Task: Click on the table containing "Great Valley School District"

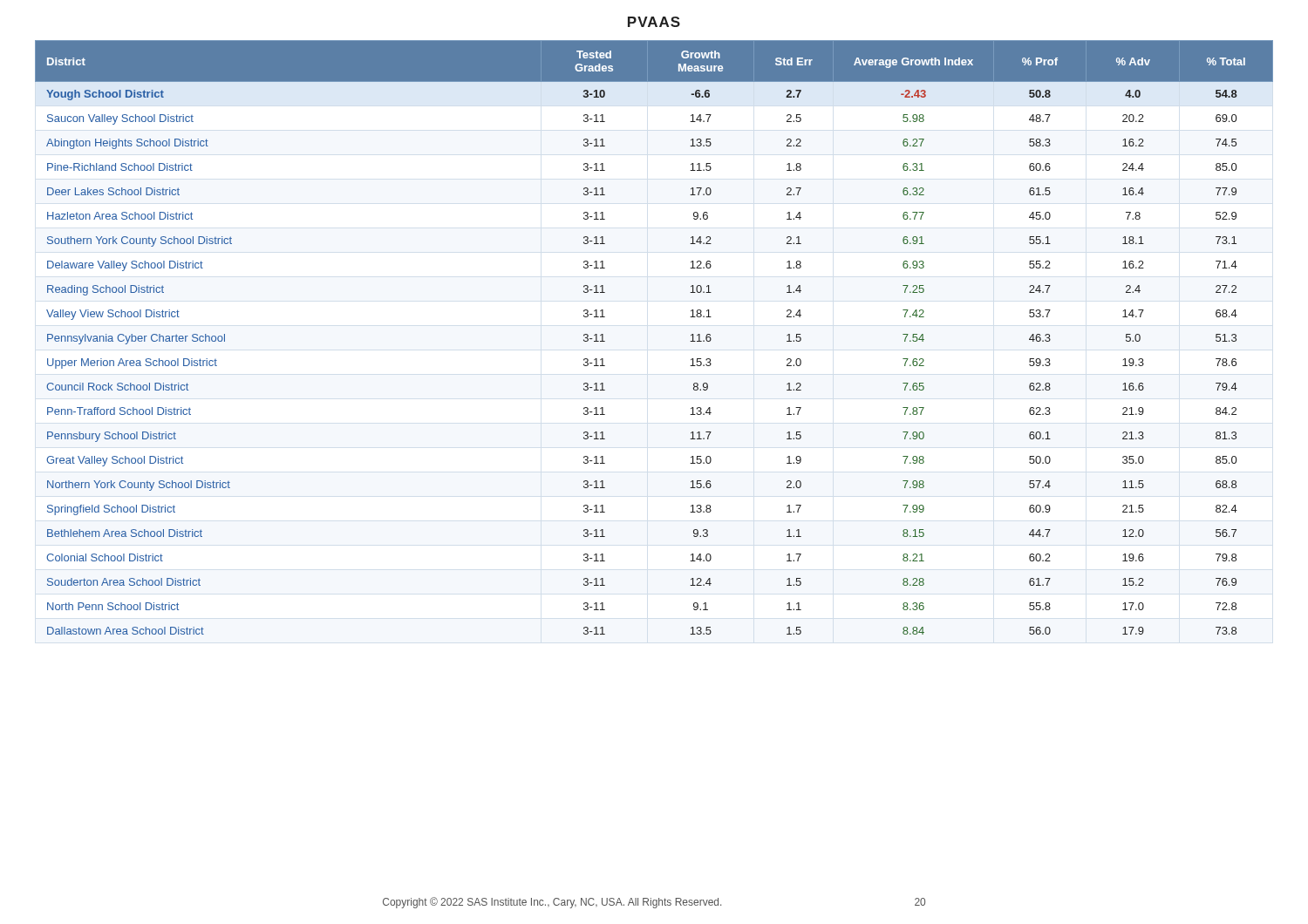Action: tap(654, 342)
